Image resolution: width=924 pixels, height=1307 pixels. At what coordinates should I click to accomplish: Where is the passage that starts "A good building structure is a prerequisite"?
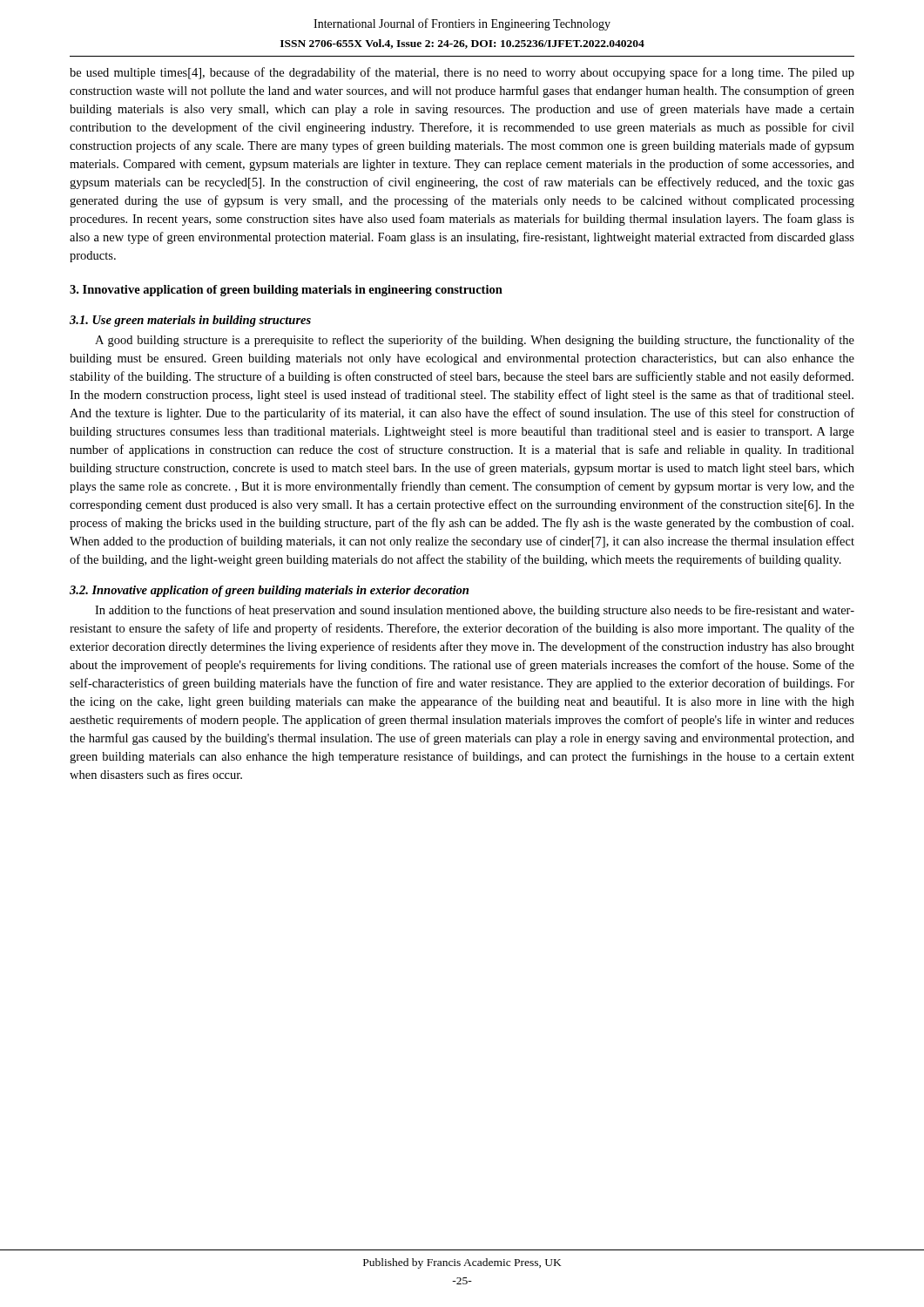pyautogui.click(x=462, y=450)
